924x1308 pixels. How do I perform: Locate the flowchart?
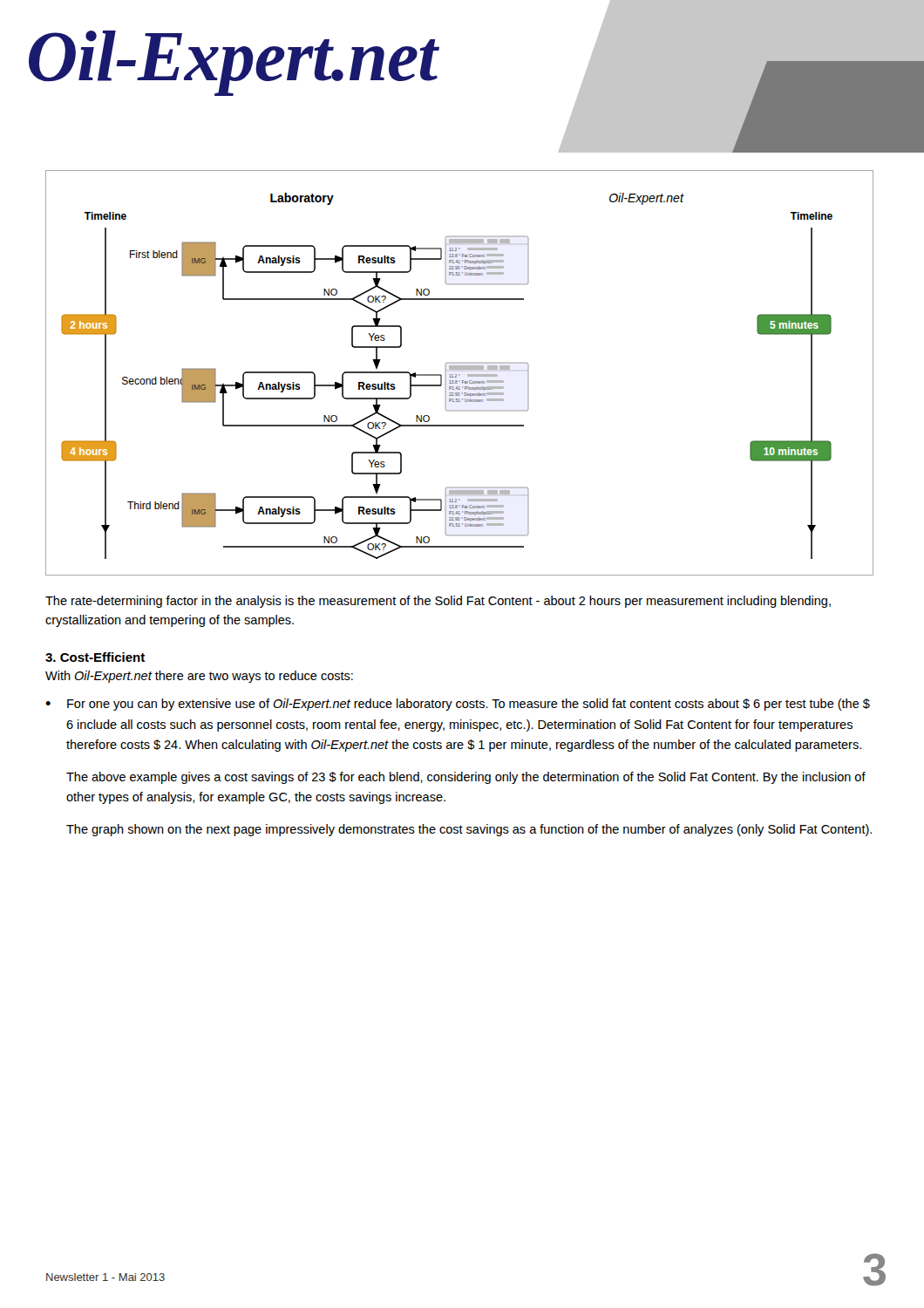point(459,373)
